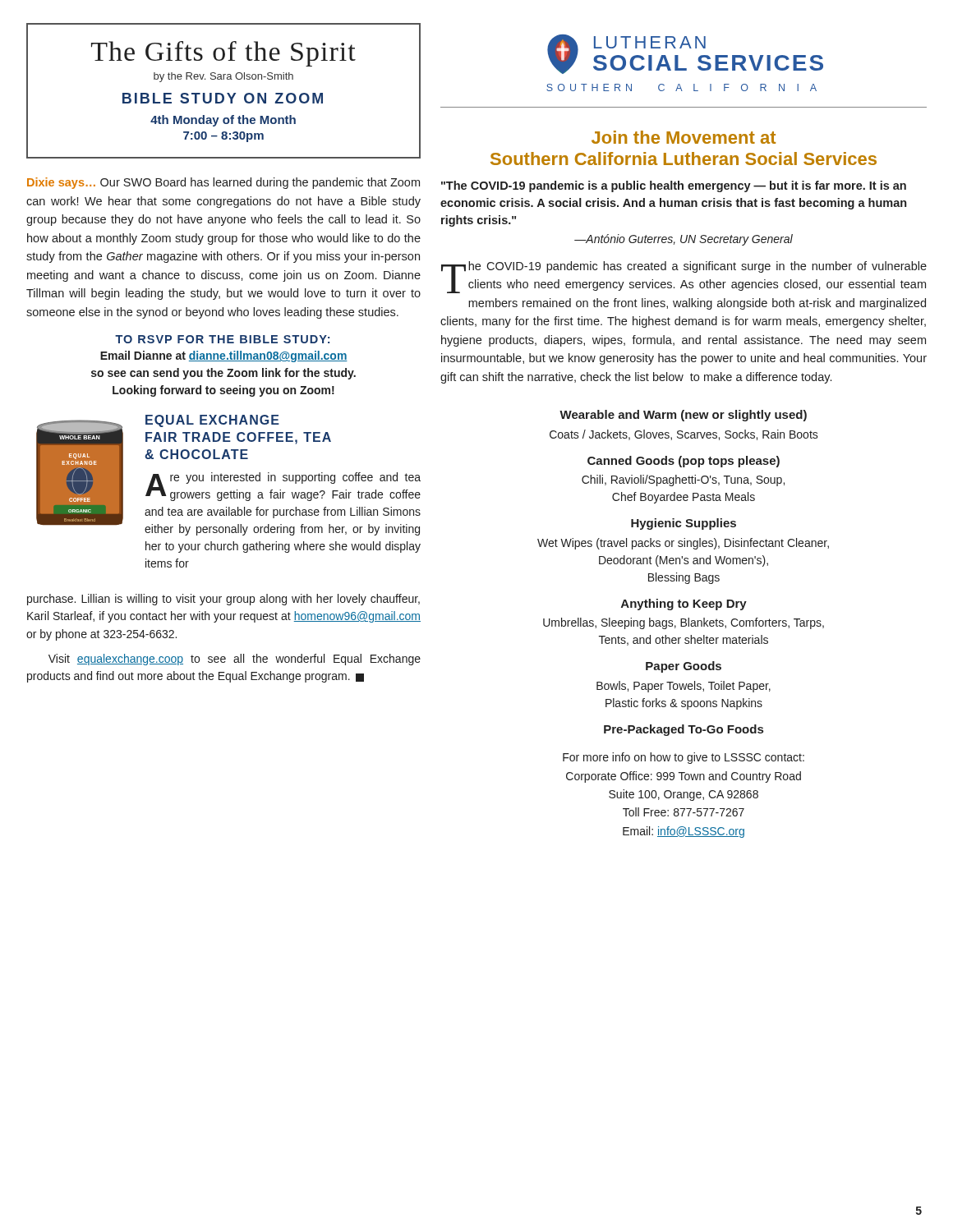
Task: Locate the logo
Action: coord(684,62)
